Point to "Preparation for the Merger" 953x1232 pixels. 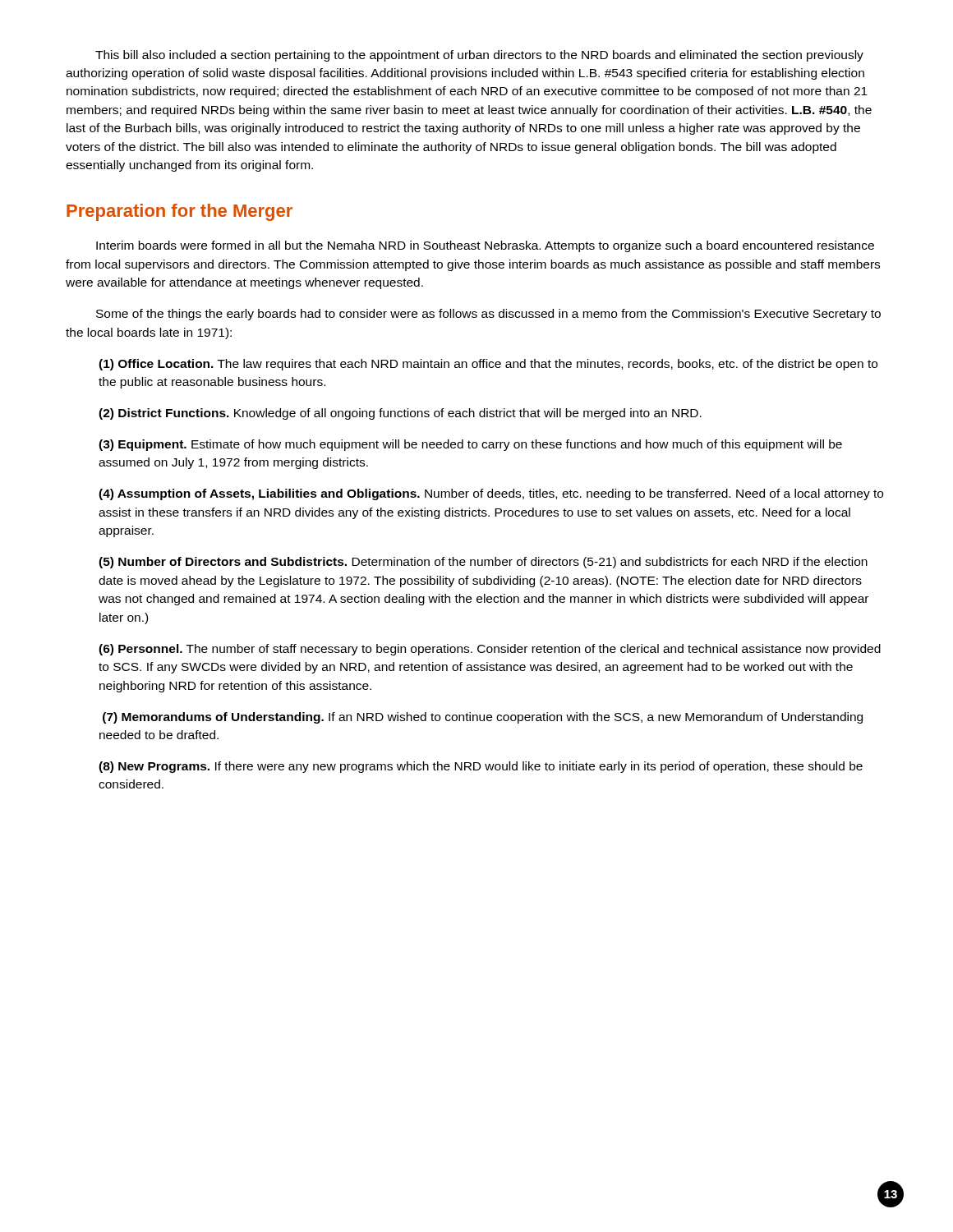tap(180, 212)
